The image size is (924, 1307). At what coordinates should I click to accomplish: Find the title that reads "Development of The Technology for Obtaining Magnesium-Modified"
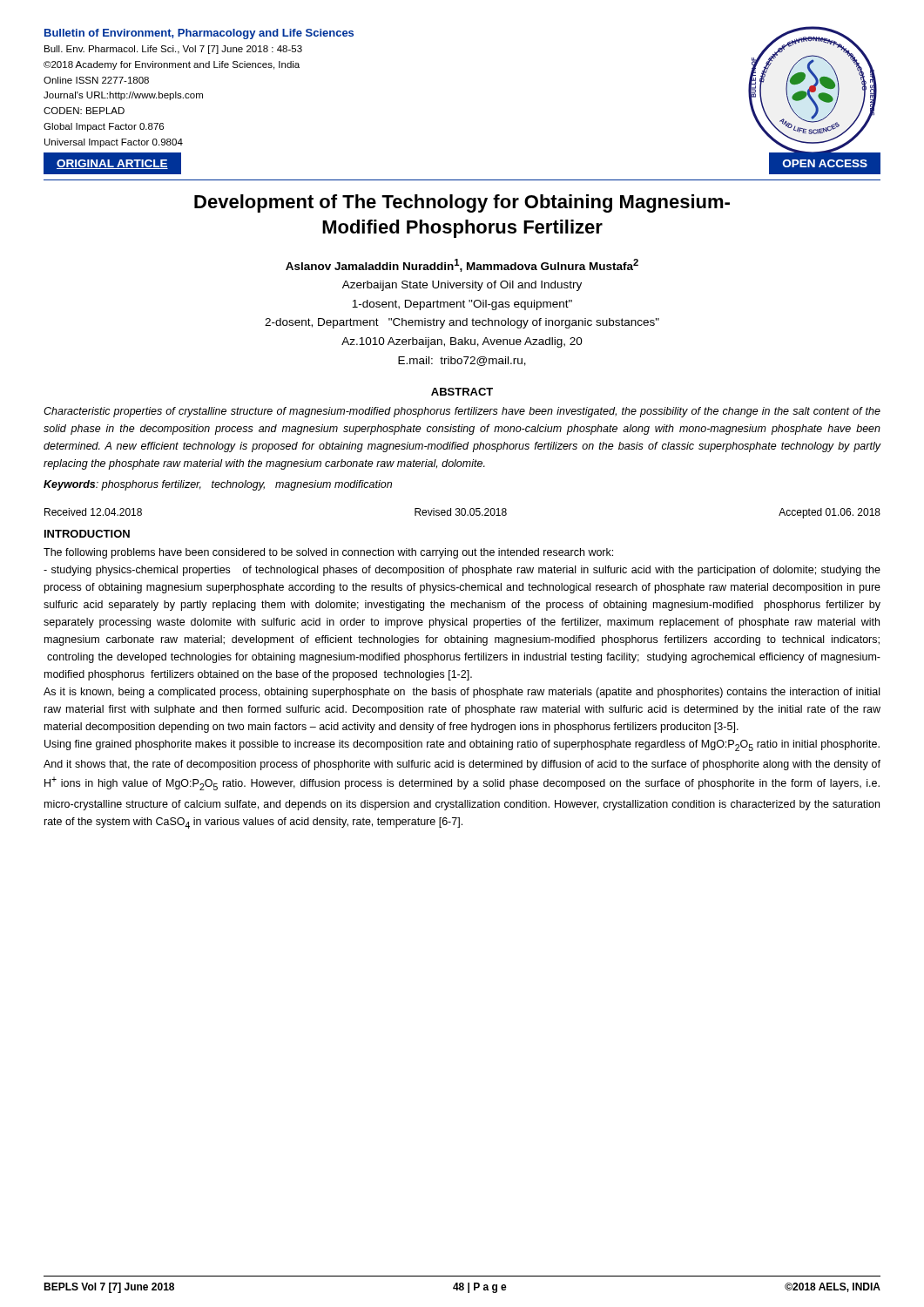pyautogui.click(x=462, y=214)
